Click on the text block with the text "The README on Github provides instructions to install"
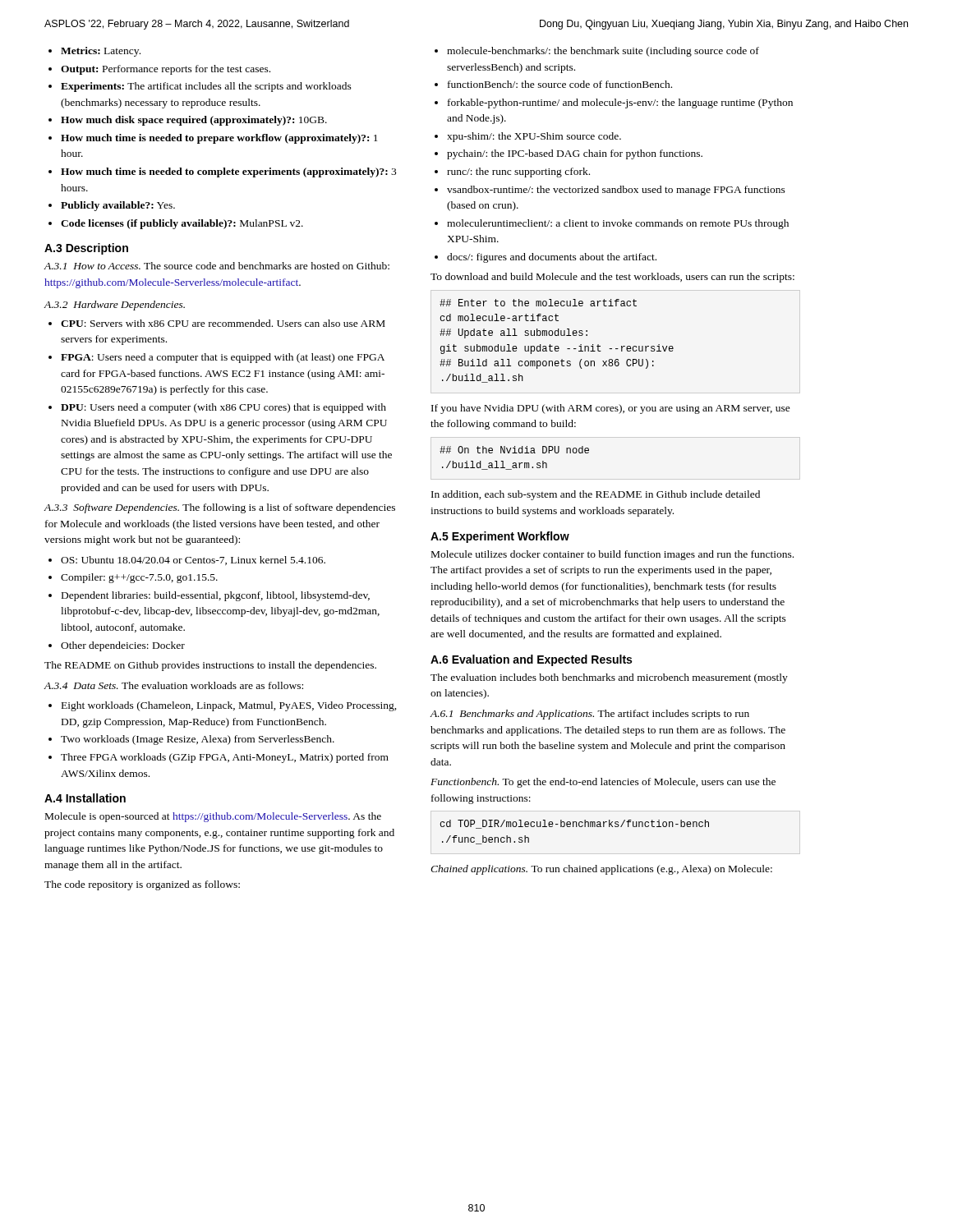This screenshot has width=953, height=1232. 211,665
